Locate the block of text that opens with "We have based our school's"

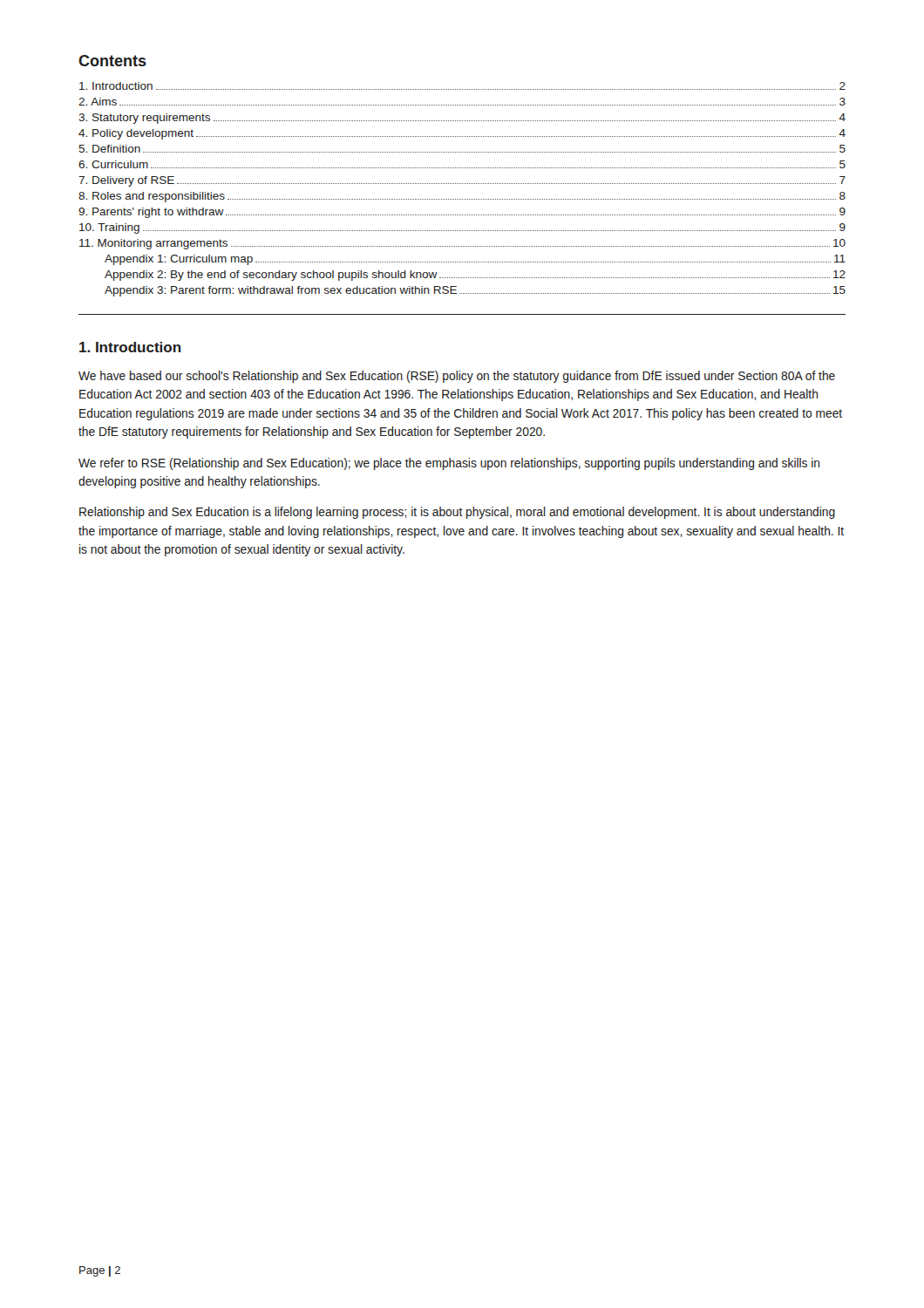(460, 404)
